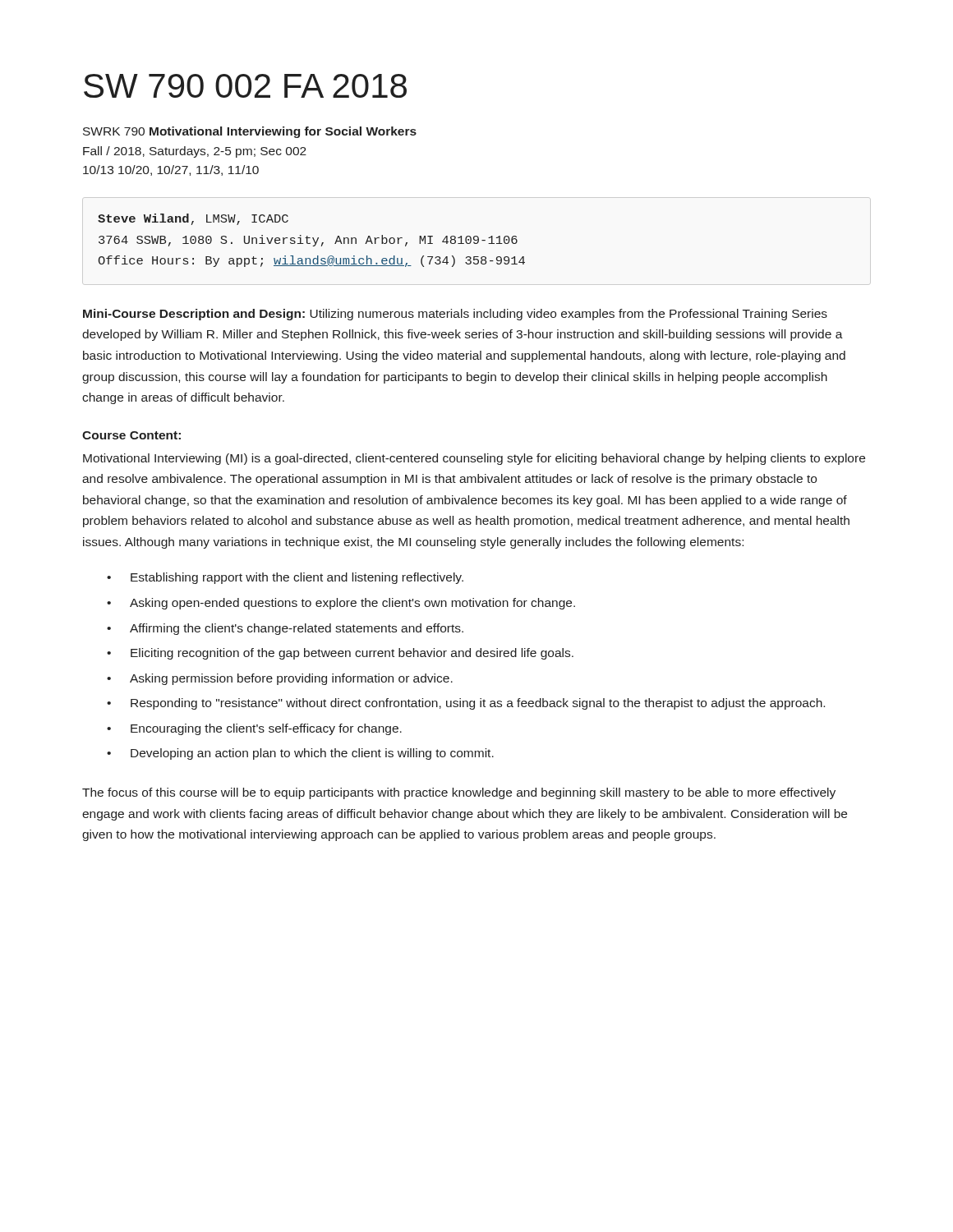
Task: Click on the list item containing "• Affirming the client's"
Action: tap(286, 628)
